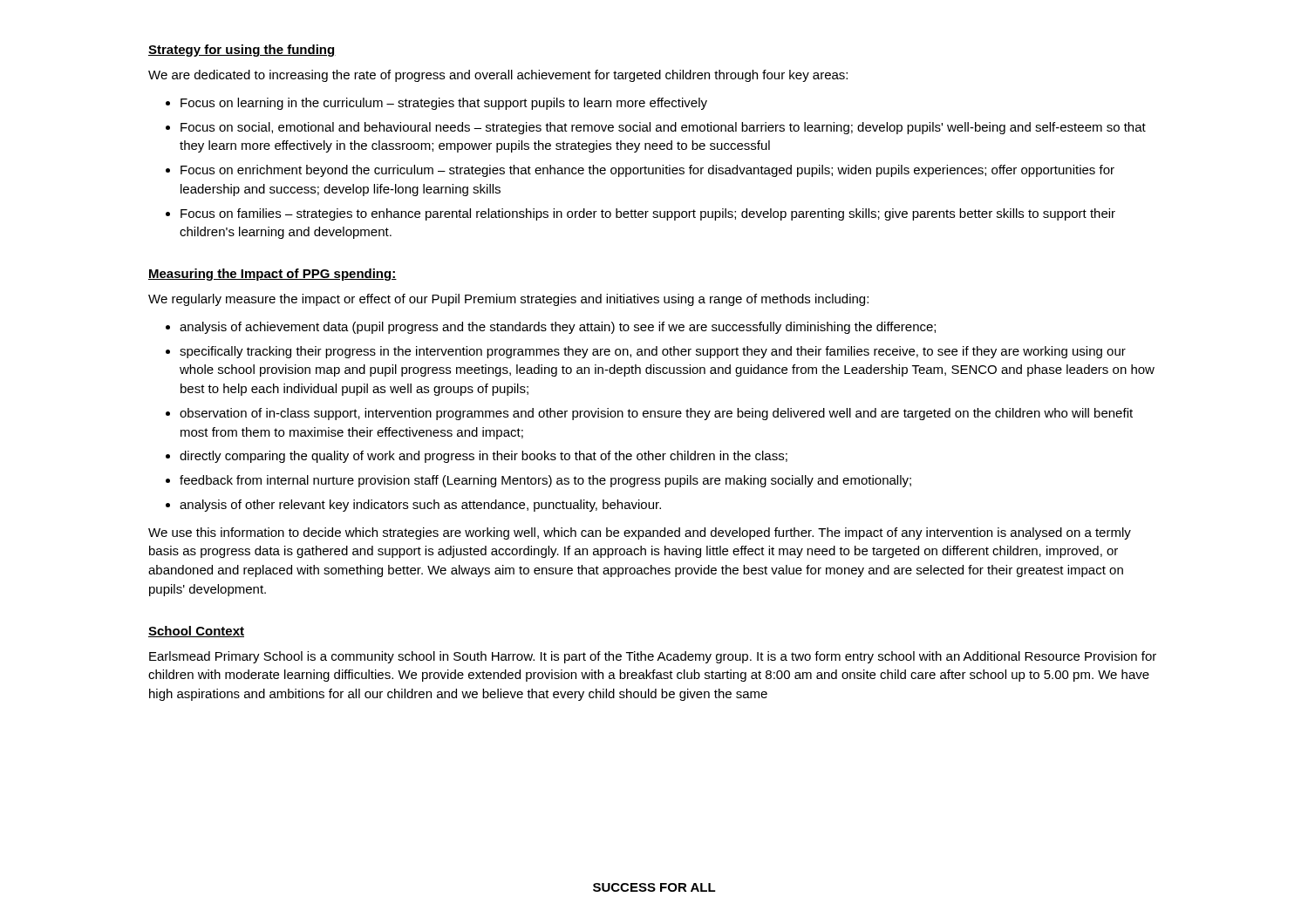Screen dimensions: 924x1308
Task: Where is the passage that starts "observation of in-class"?
Action: point(656,422)
